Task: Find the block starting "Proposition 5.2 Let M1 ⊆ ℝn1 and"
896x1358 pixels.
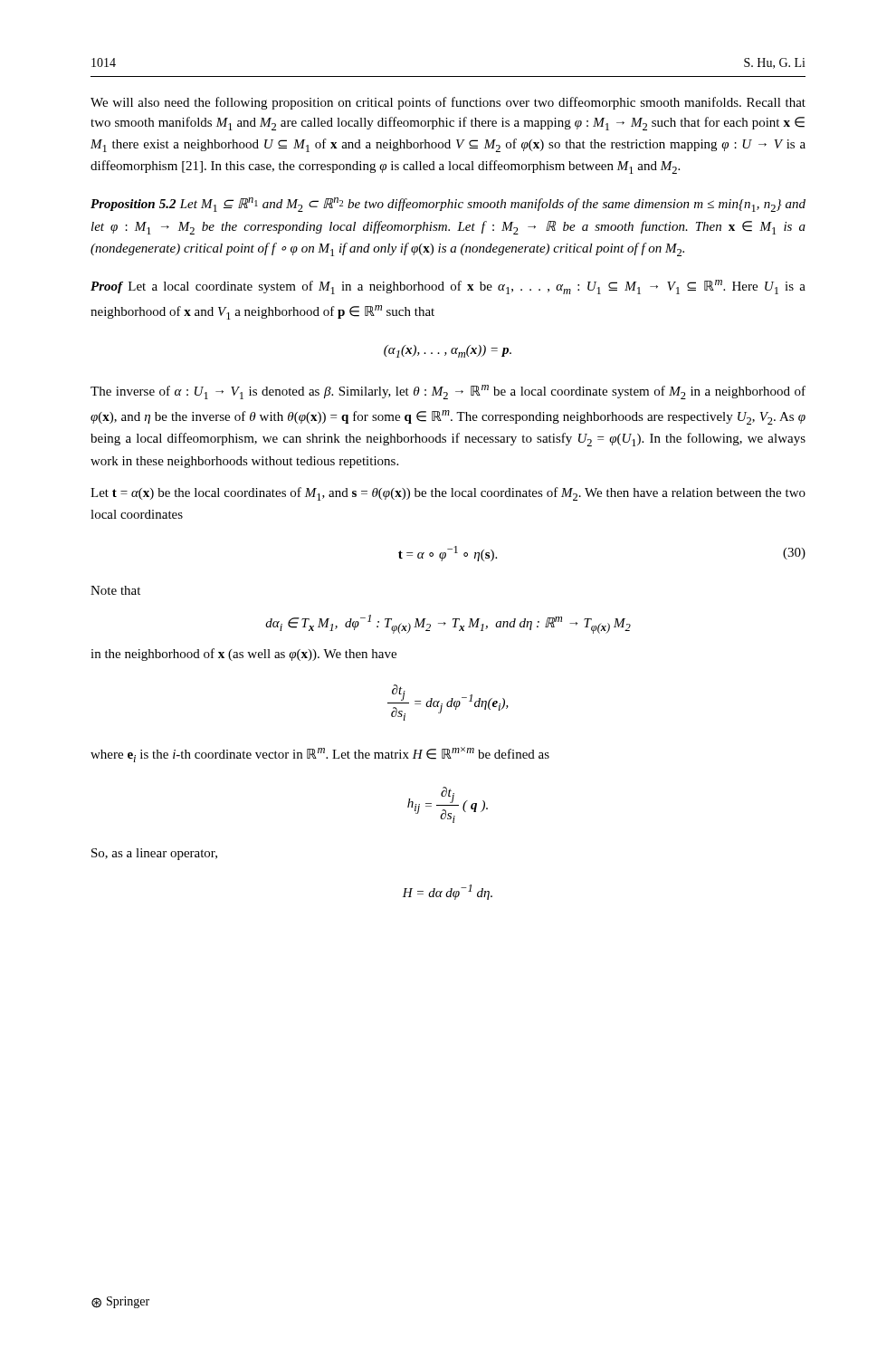Action: (x=448, y=226)
